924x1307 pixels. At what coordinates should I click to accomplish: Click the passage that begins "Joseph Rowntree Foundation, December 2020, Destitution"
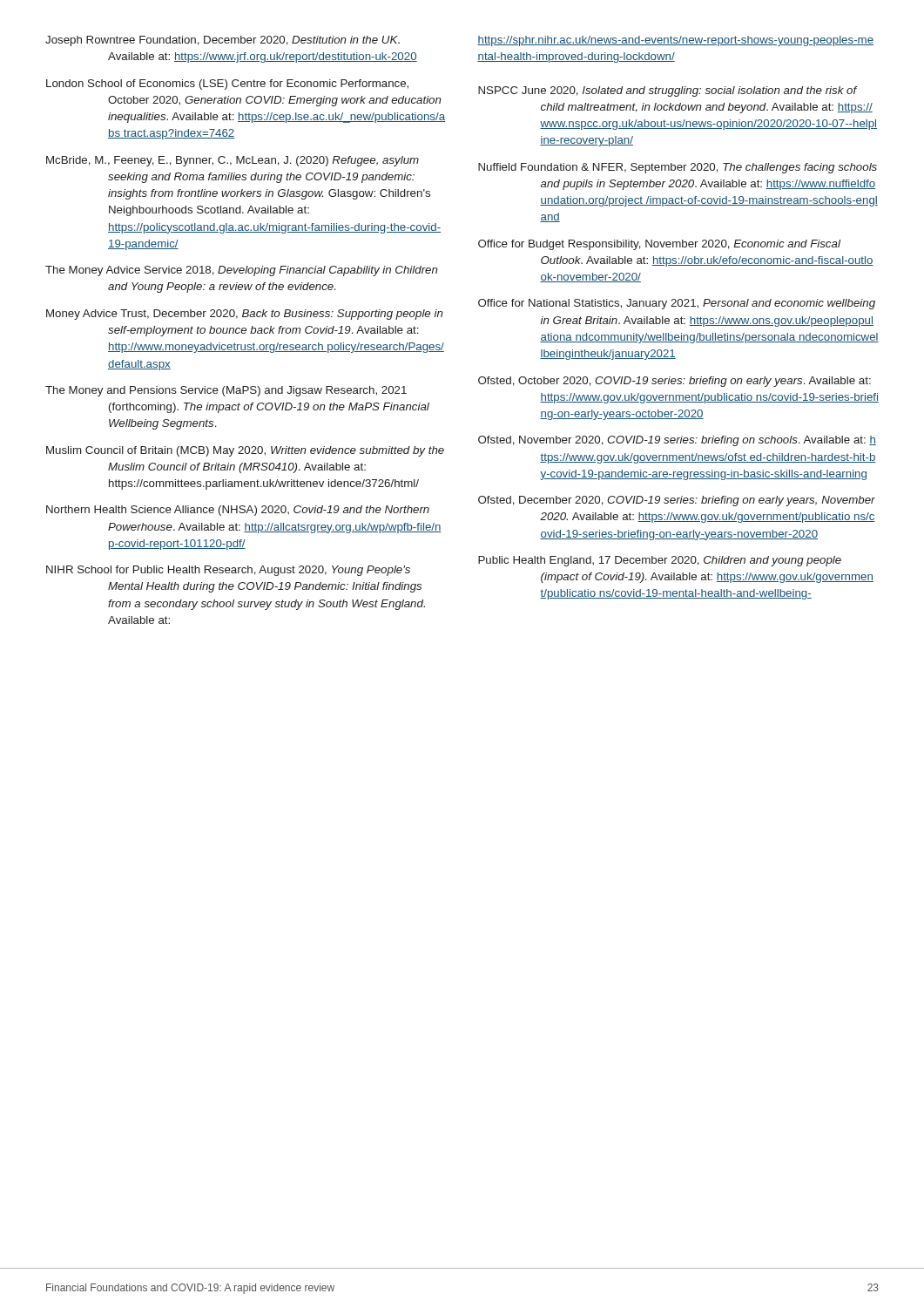click(x=231, y=48)
